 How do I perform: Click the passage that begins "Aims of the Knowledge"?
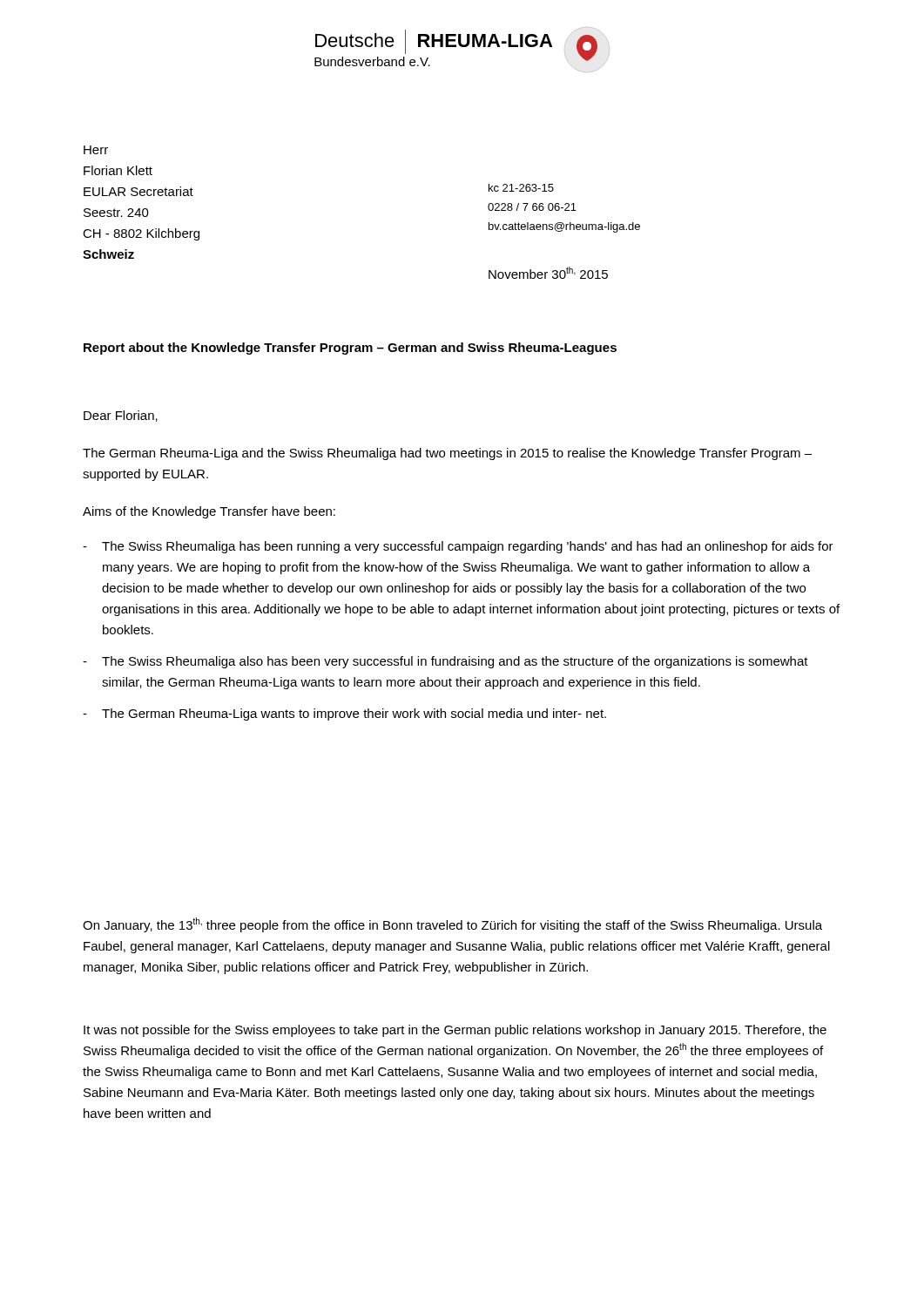(209, 511)
